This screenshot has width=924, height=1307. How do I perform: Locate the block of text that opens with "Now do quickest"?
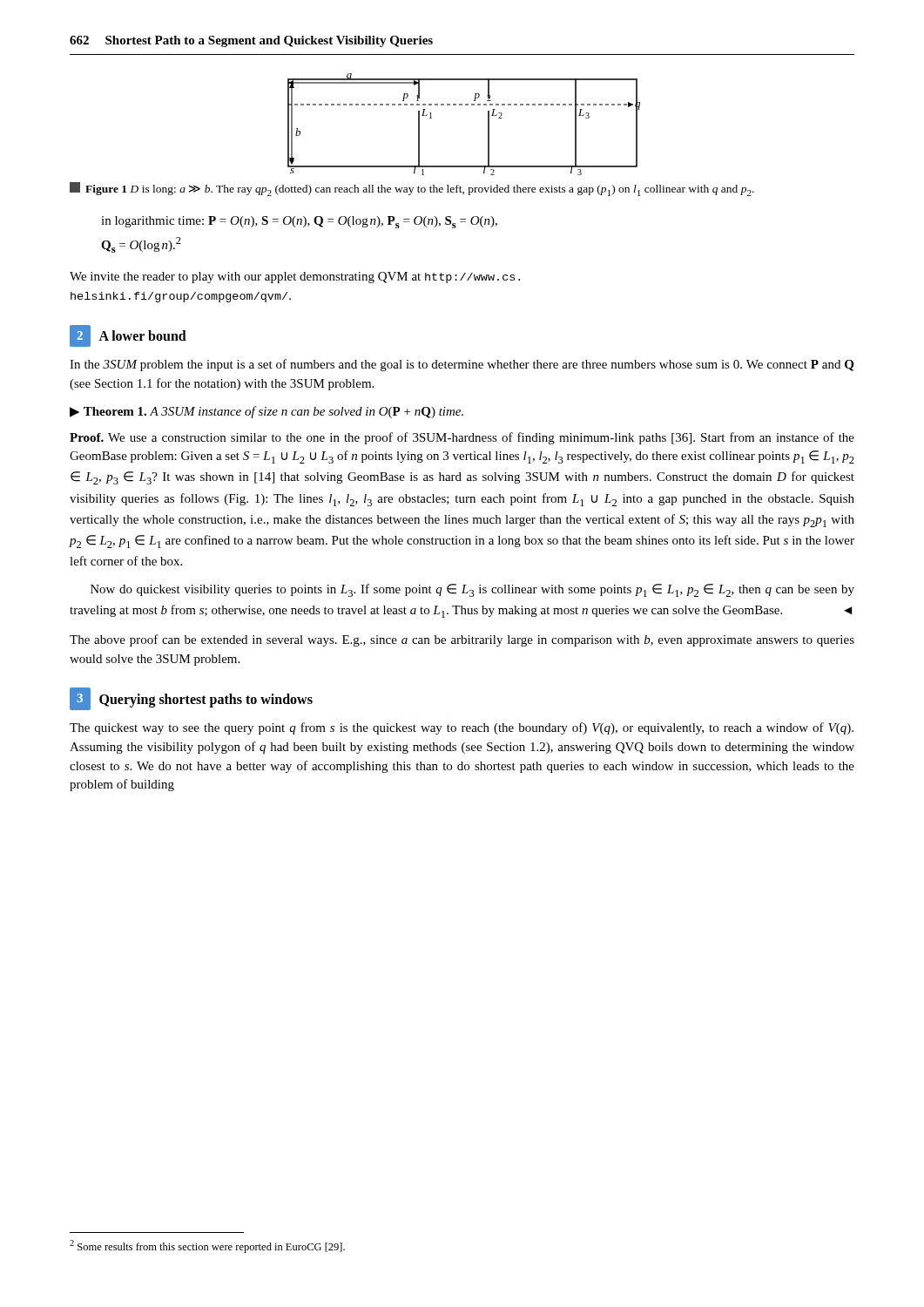462,601
